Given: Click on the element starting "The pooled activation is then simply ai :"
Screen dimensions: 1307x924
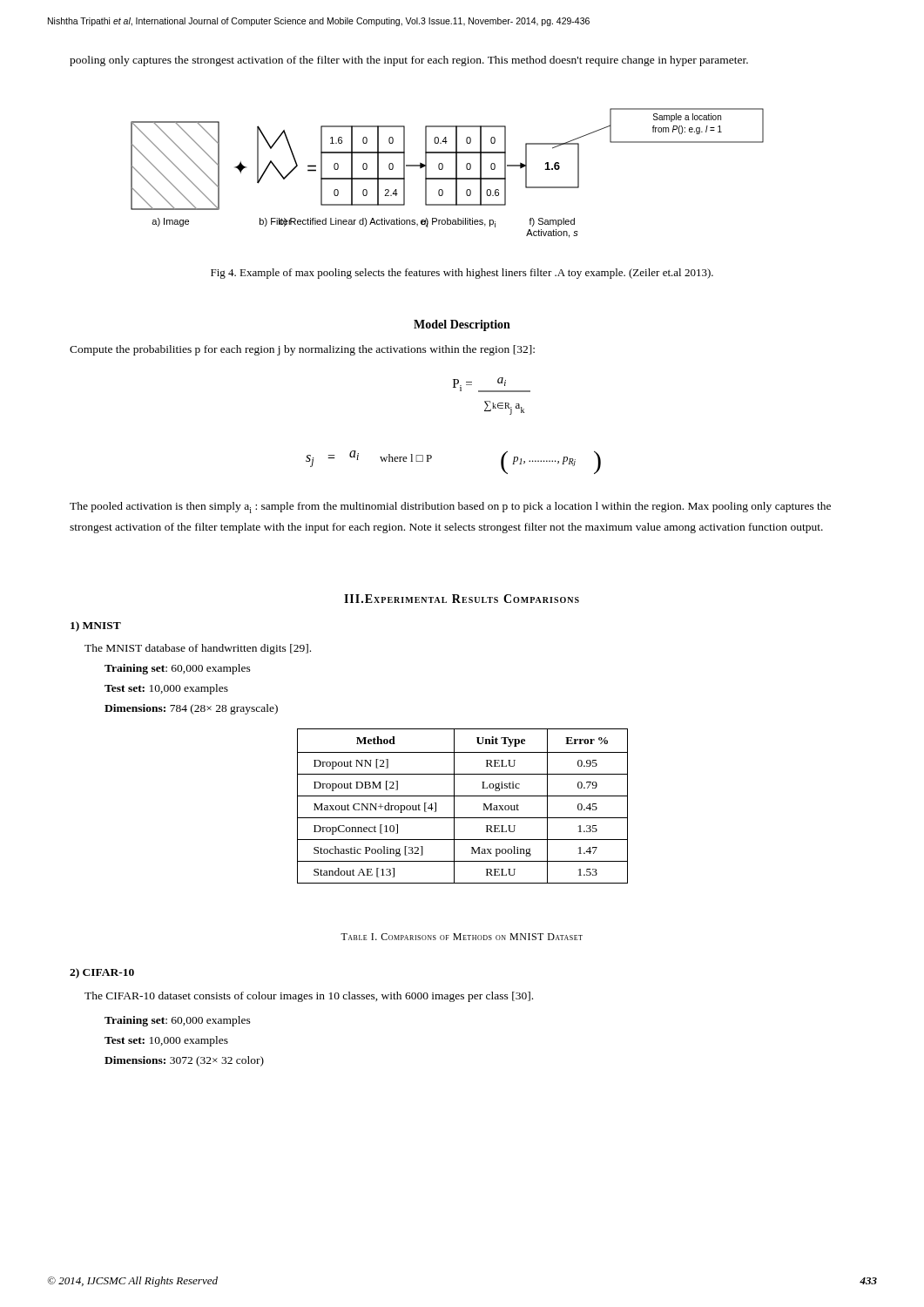Looking at the screenshot, I should [x=450, y=516].
